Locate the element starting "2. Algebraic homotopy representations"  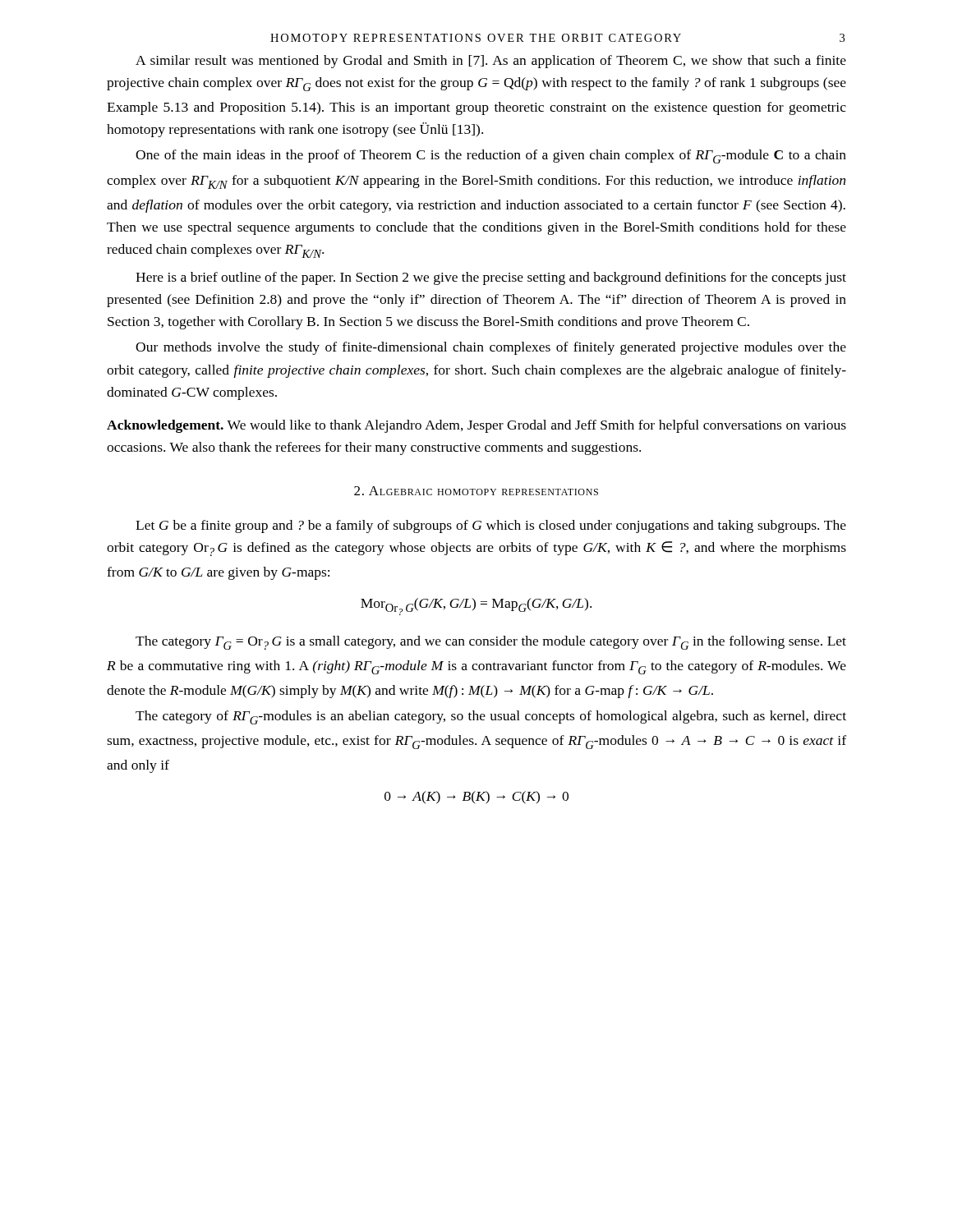pyautogui.click(x=476, y=491)
